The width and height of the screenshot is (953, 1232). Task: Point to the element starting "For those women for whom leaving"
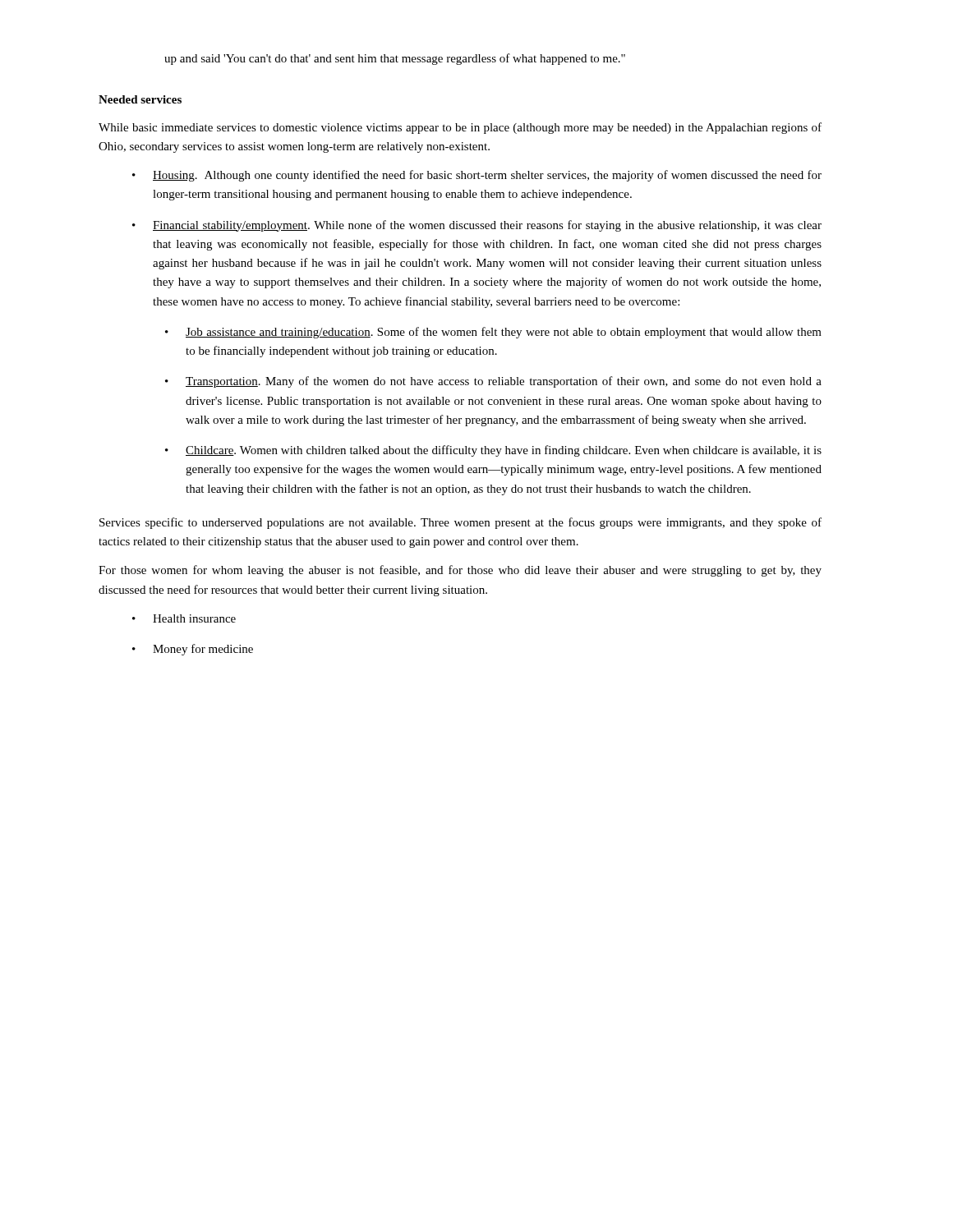click(460, 580)
